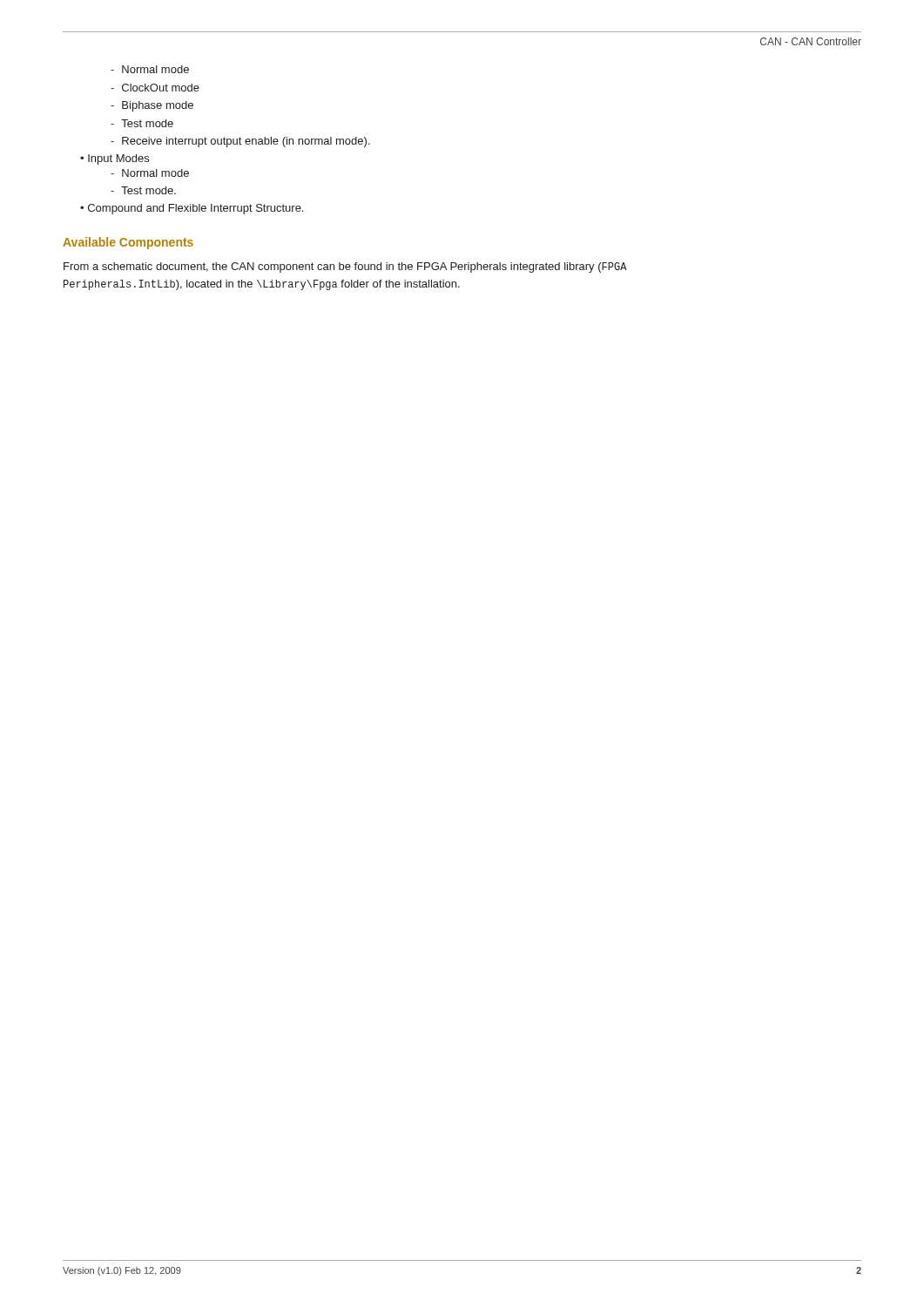Viewport: 924px width, 1307px height.
Task: Select a section header
Action: click(x=128, y=242)
